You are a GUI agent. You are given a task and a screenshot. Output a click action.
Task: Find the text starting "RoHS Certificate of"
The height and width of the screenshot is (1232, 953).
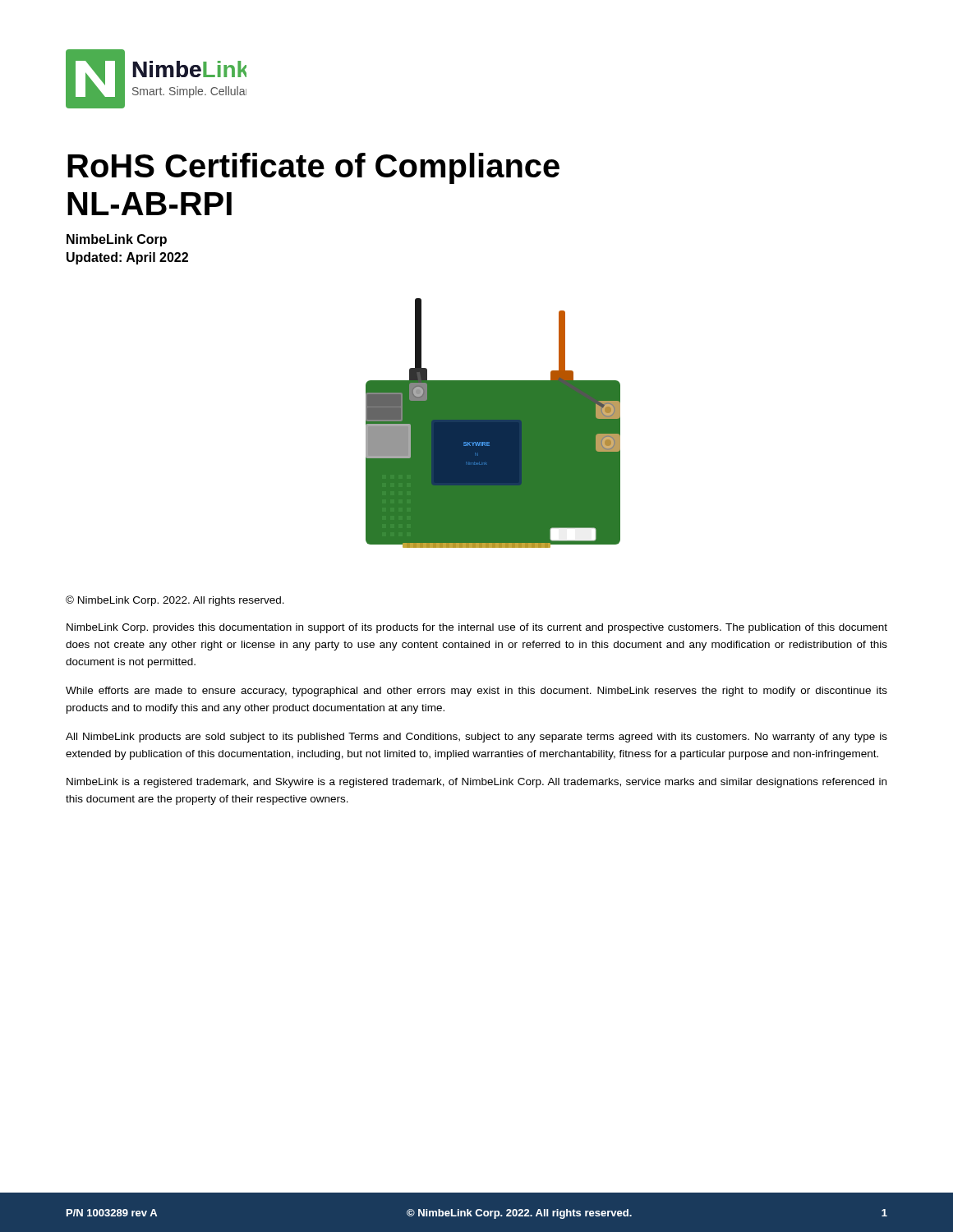pos(476,185)
